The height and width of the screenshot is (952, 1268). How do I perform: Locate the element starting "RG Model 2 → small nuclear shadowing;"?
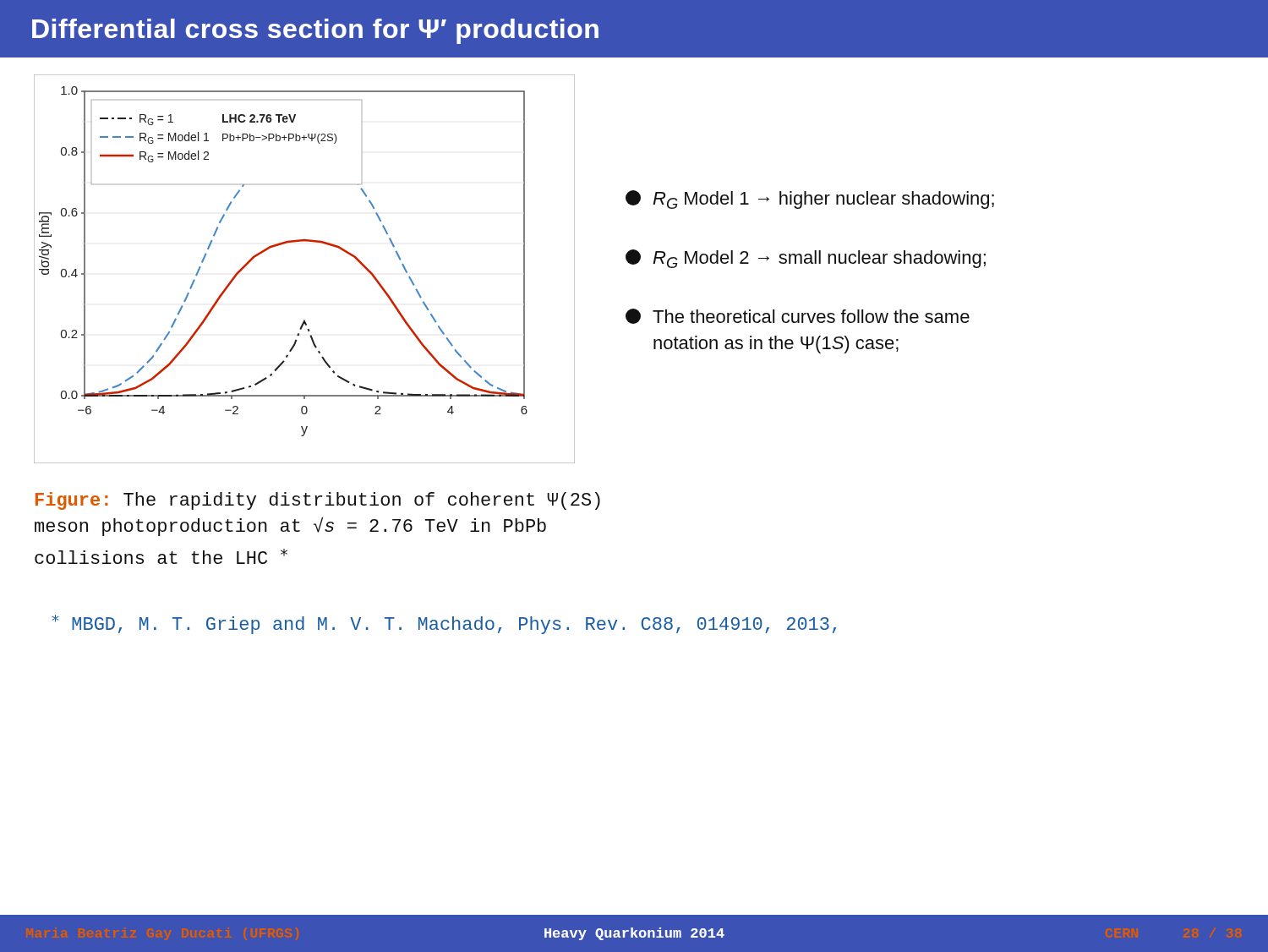[x=806, y=260]
